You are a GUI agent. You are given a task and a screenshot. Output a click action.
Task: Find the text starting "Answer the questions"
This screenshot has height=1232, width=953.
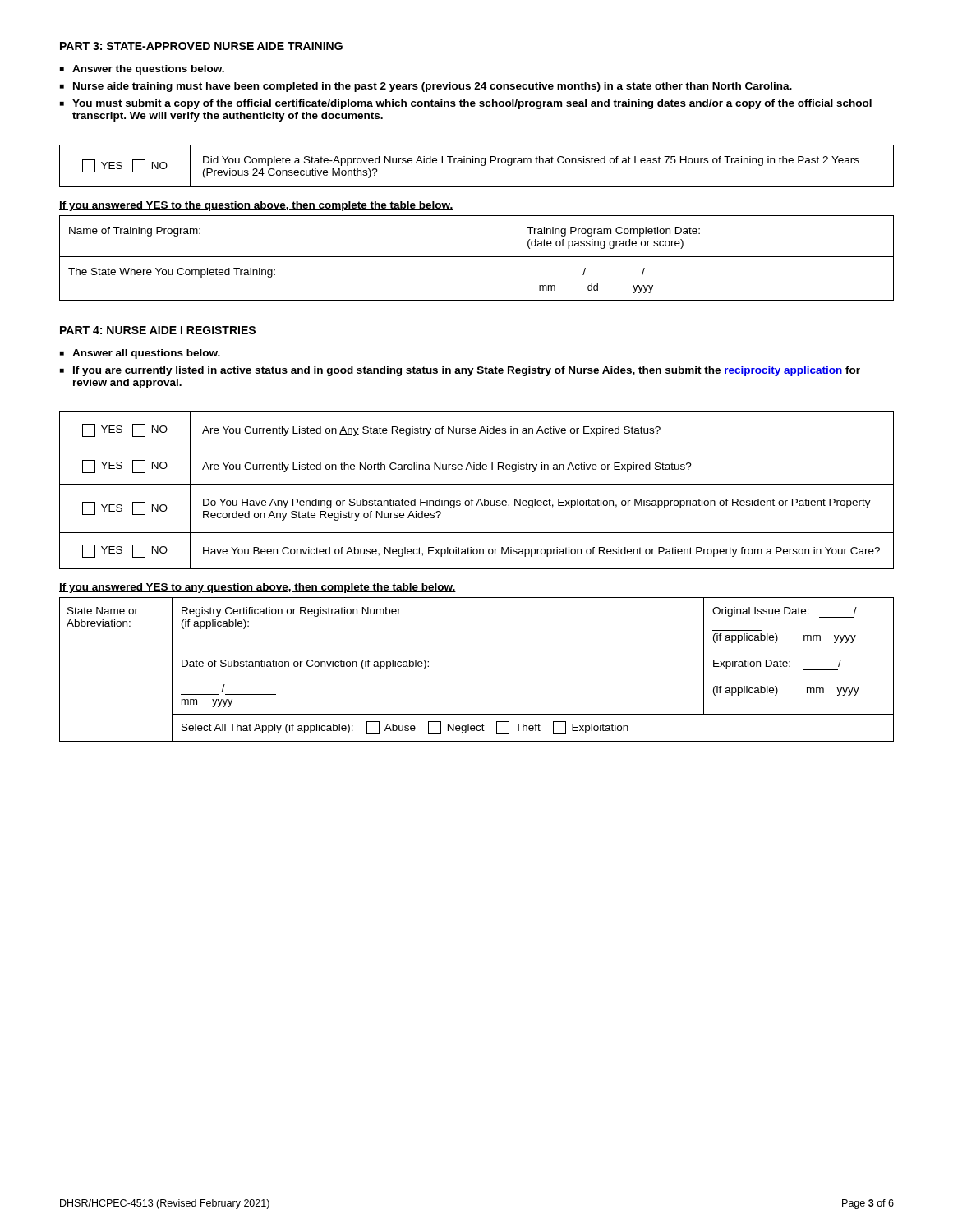click(x=149, y=69)
